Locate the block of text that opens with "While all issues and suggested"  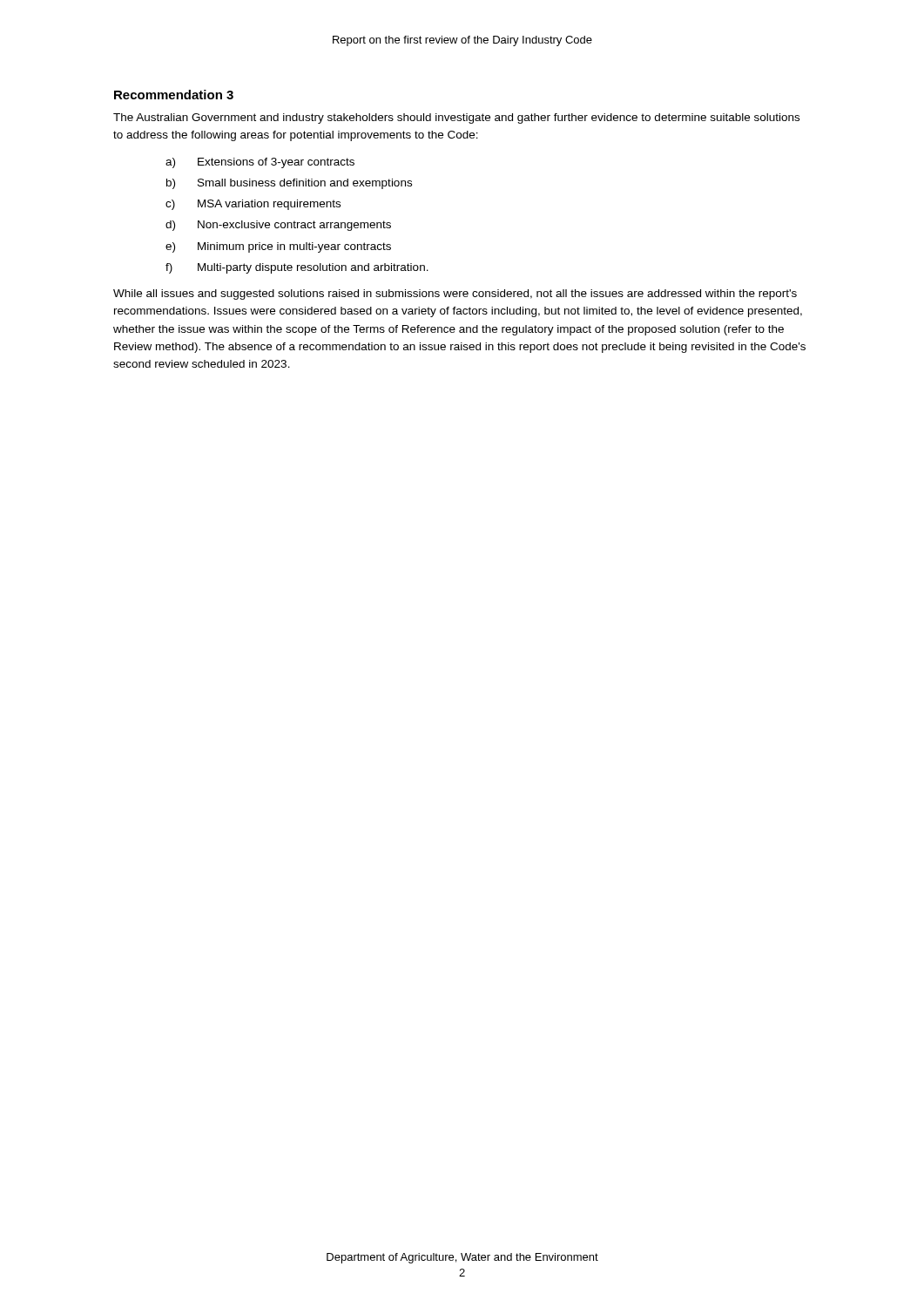tap(460, 328)
